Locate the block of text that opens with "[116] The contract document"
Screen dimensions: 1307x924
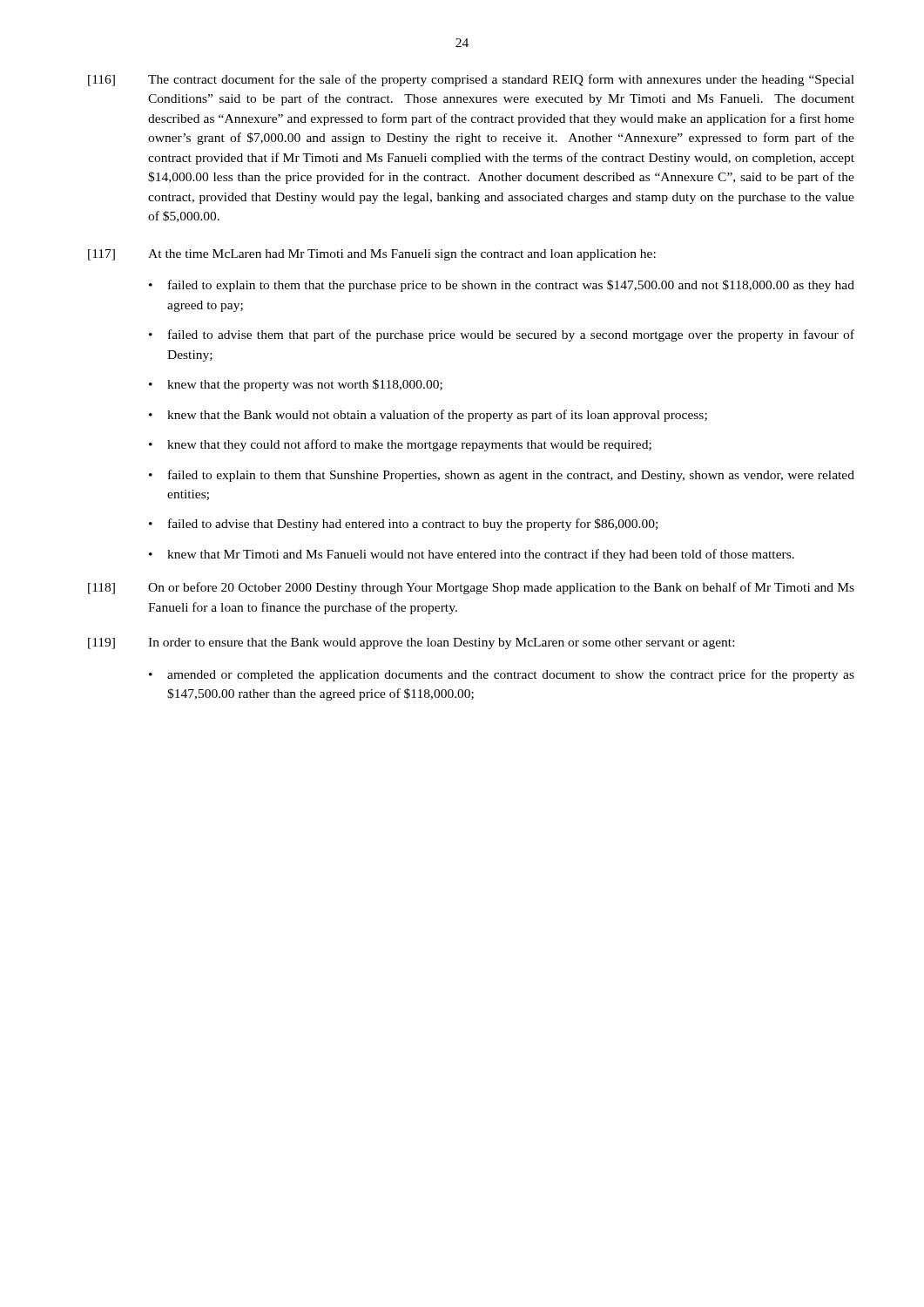tap(471, 148)
